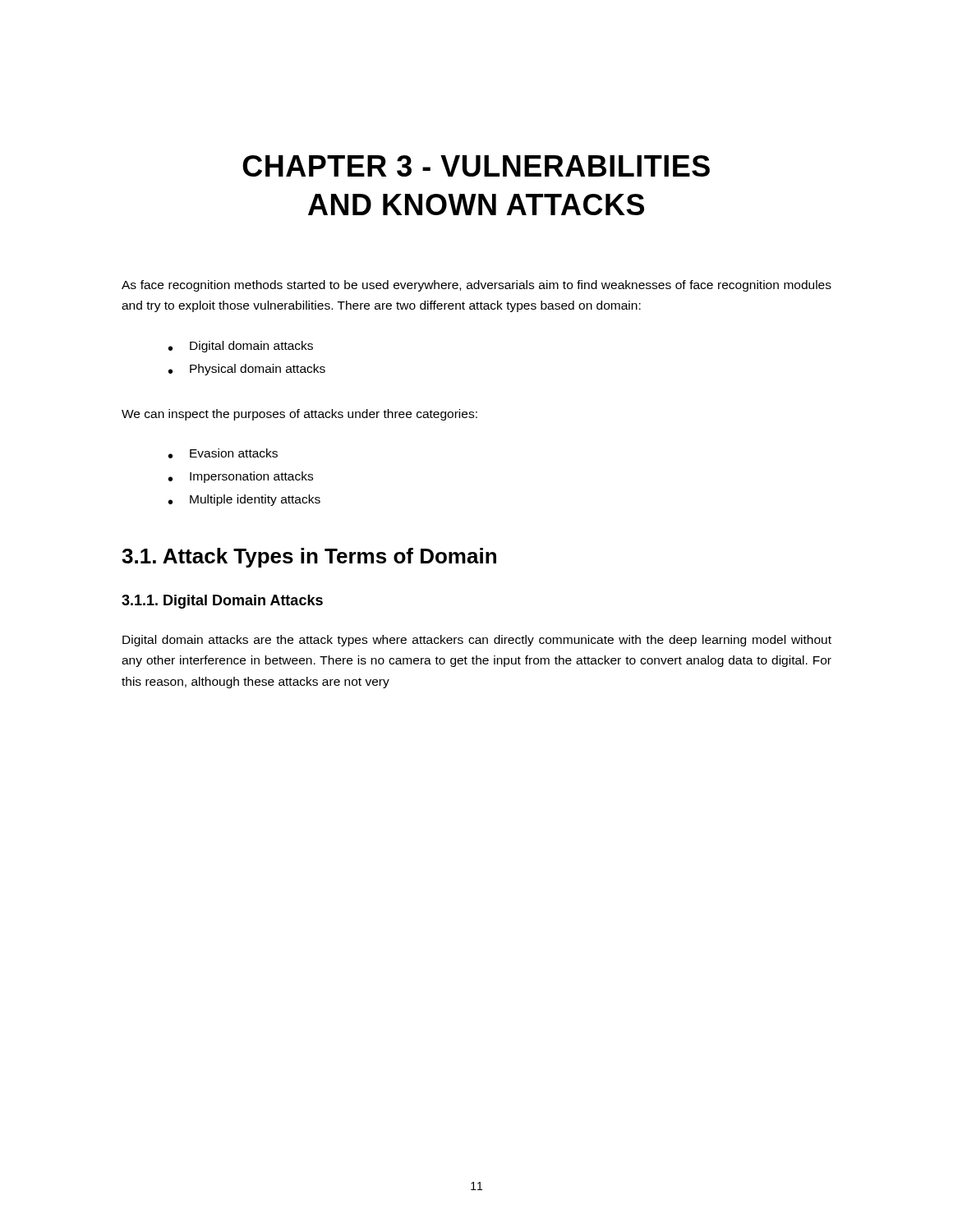Locate the text block that reads "Digital domain attacks"
This screenshot has height=1232, width=953.
476,660
